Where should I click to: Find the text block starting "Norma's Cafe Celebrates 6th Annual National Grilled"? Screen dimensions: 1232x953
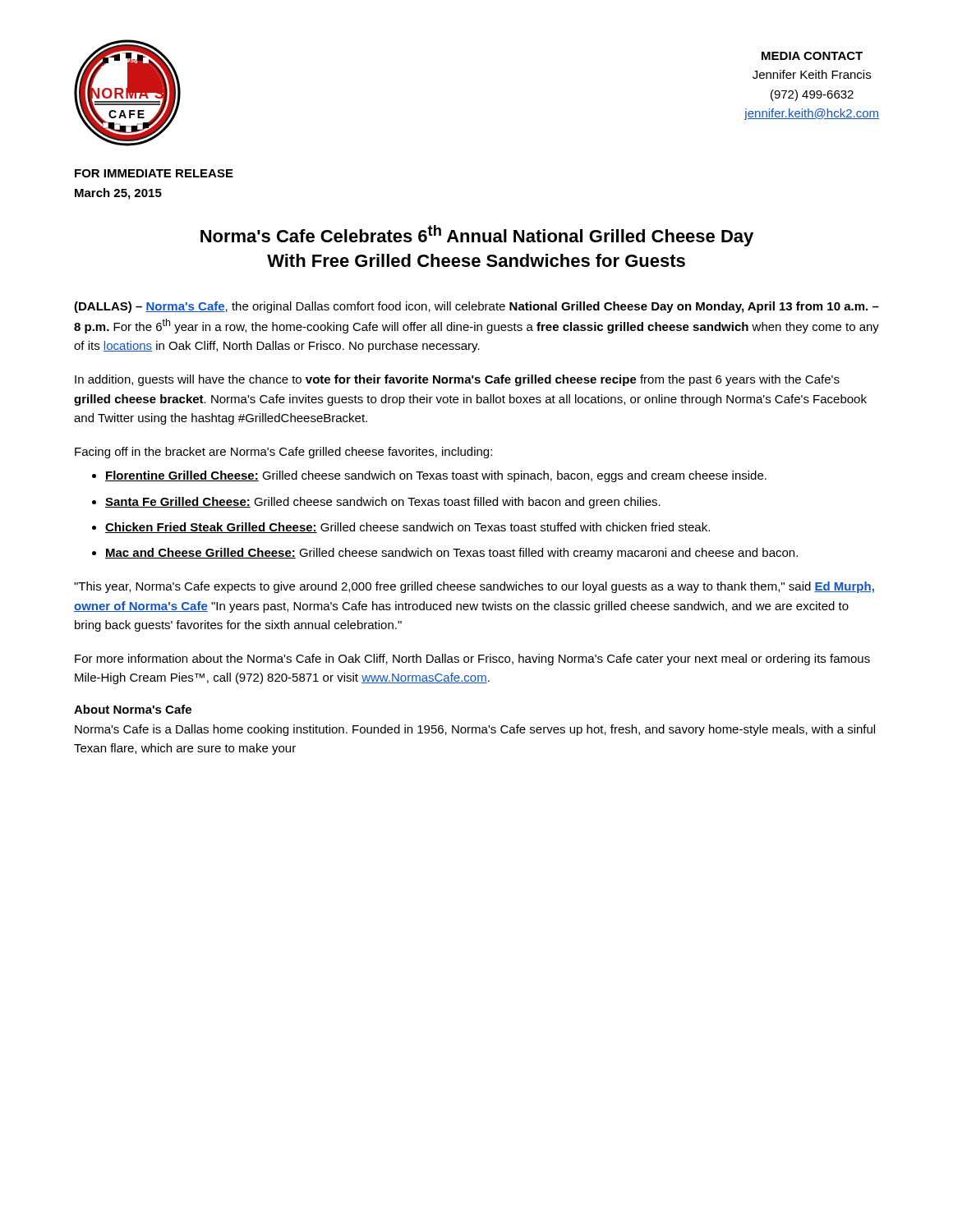coord(476,246)
